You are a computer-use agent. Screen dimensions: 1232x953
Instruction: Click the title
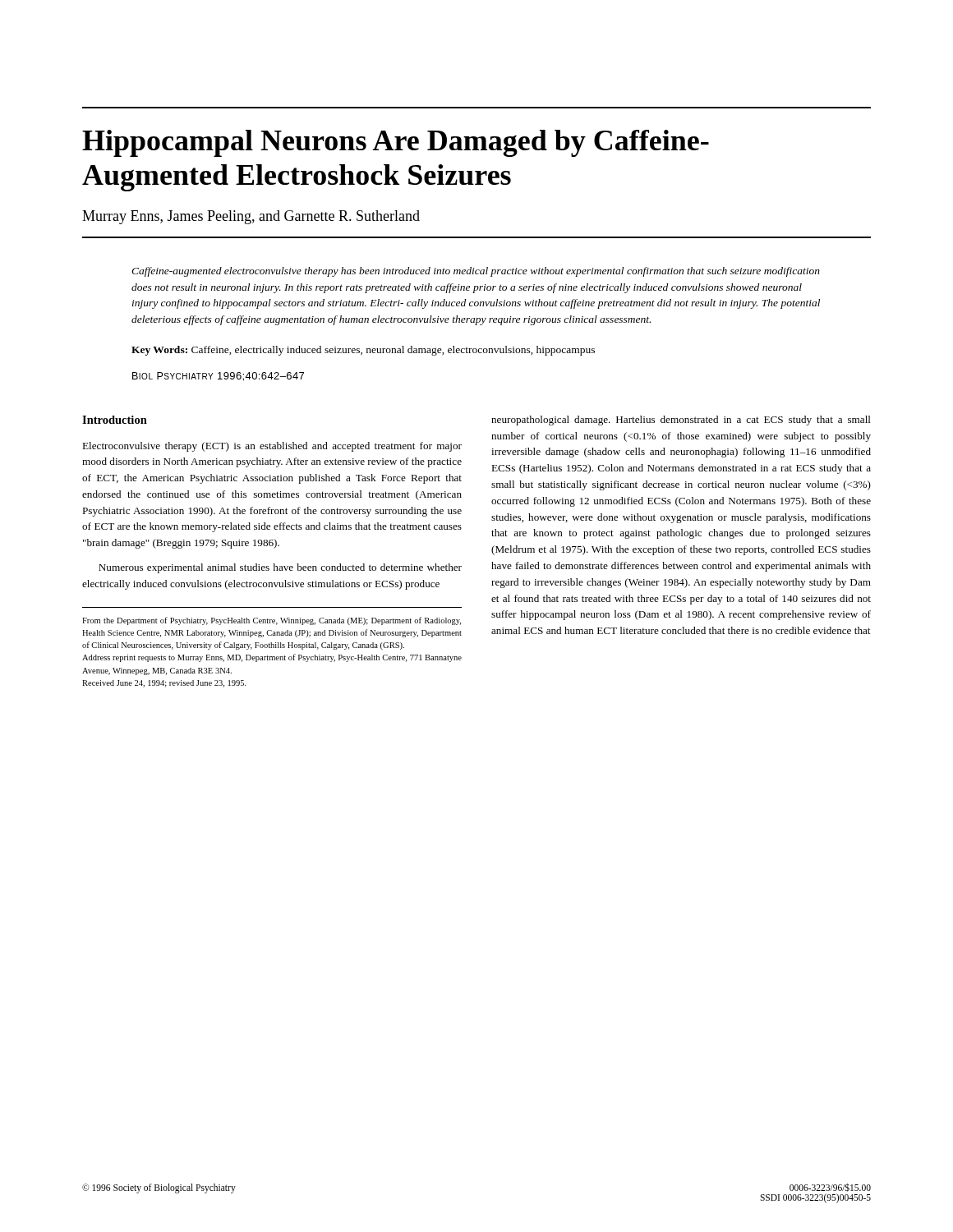coord(476,174)
